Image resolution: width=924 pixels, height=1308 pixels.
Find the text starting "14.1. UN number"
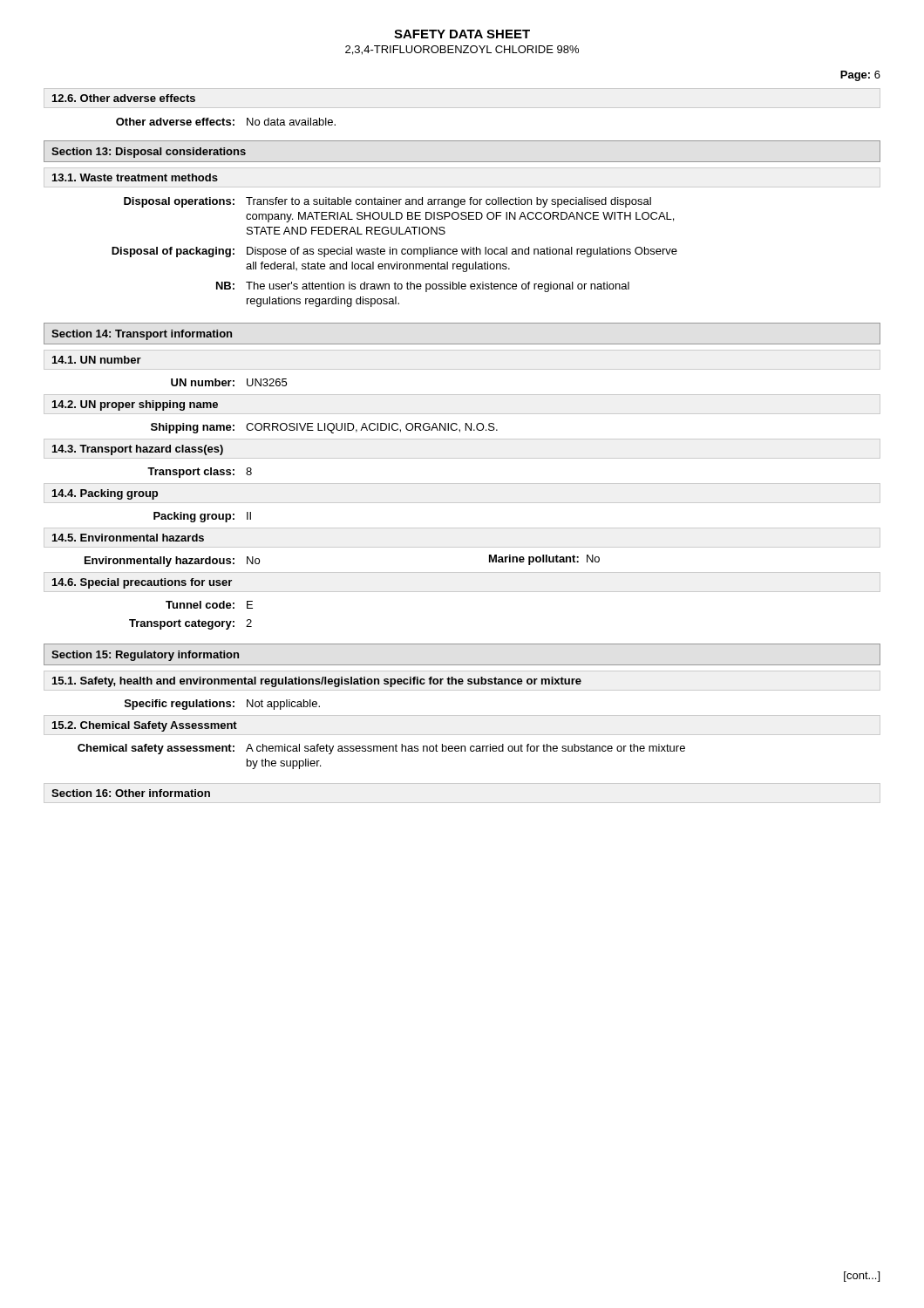click(x=96, y=360)
